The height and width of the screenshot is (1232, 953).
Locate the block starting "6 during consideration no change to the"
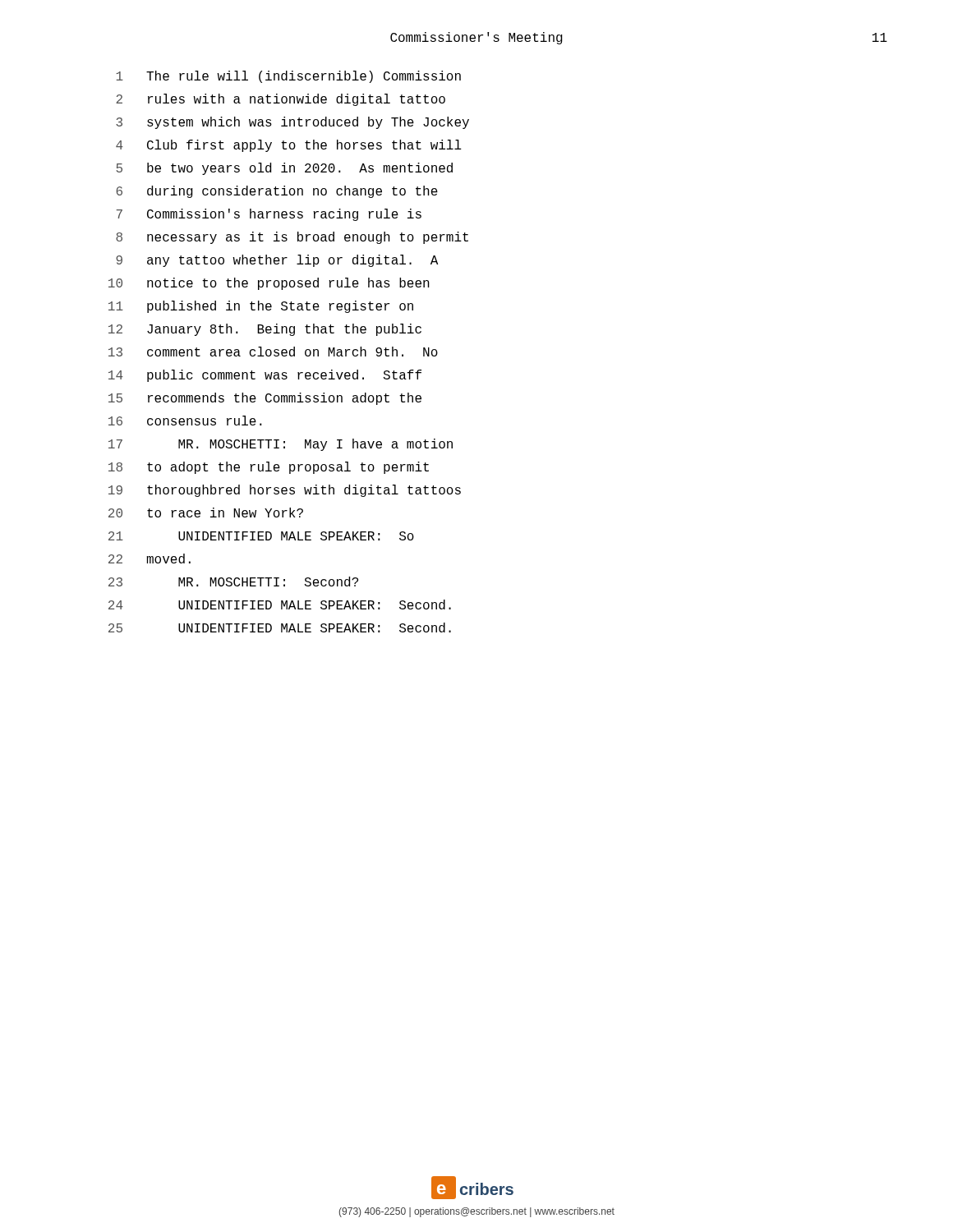coord(277,192)
